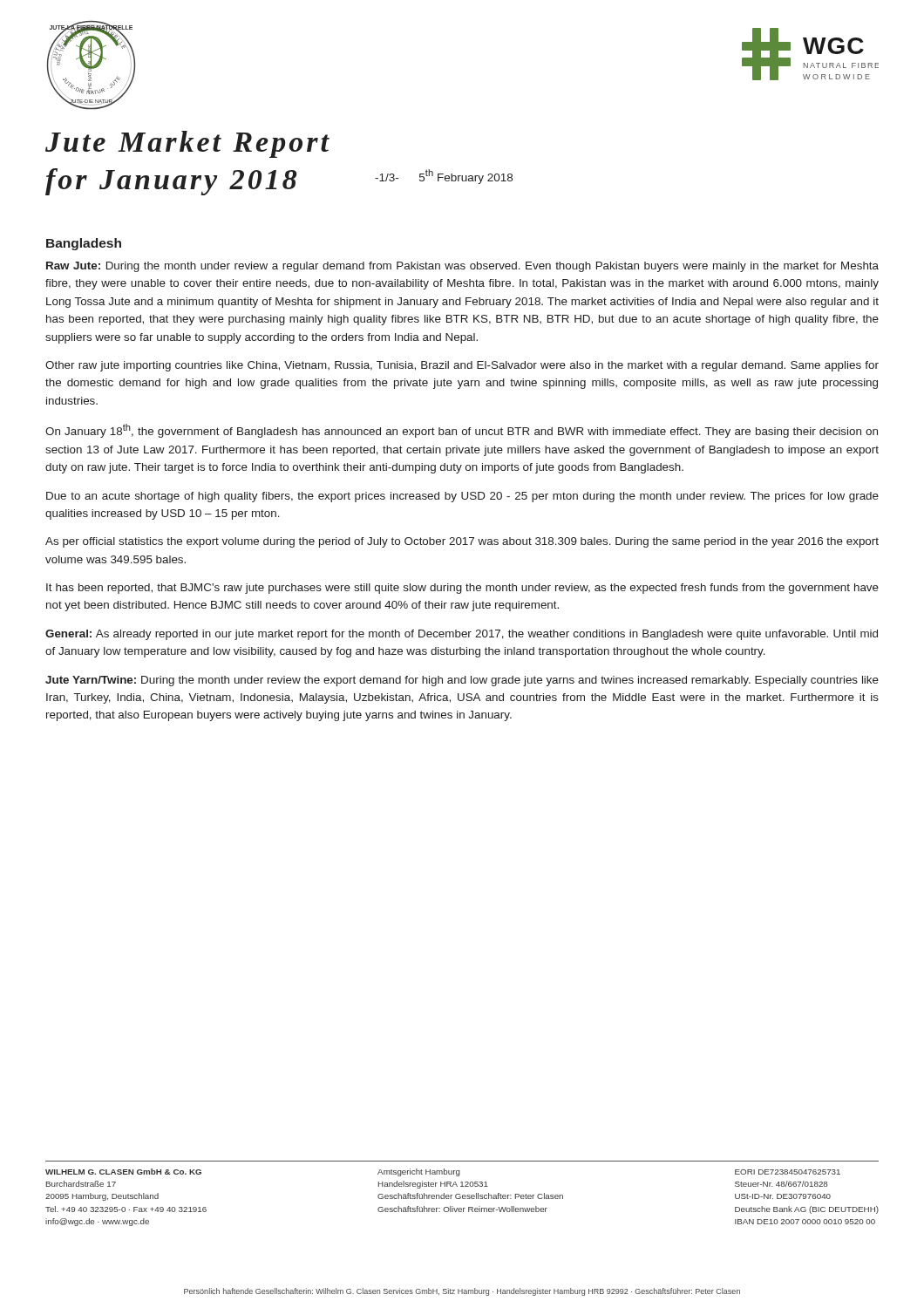Select the text starting "It has been reported, that BJMC's raw jute"

pyautogui.click(x=462, y=596)
